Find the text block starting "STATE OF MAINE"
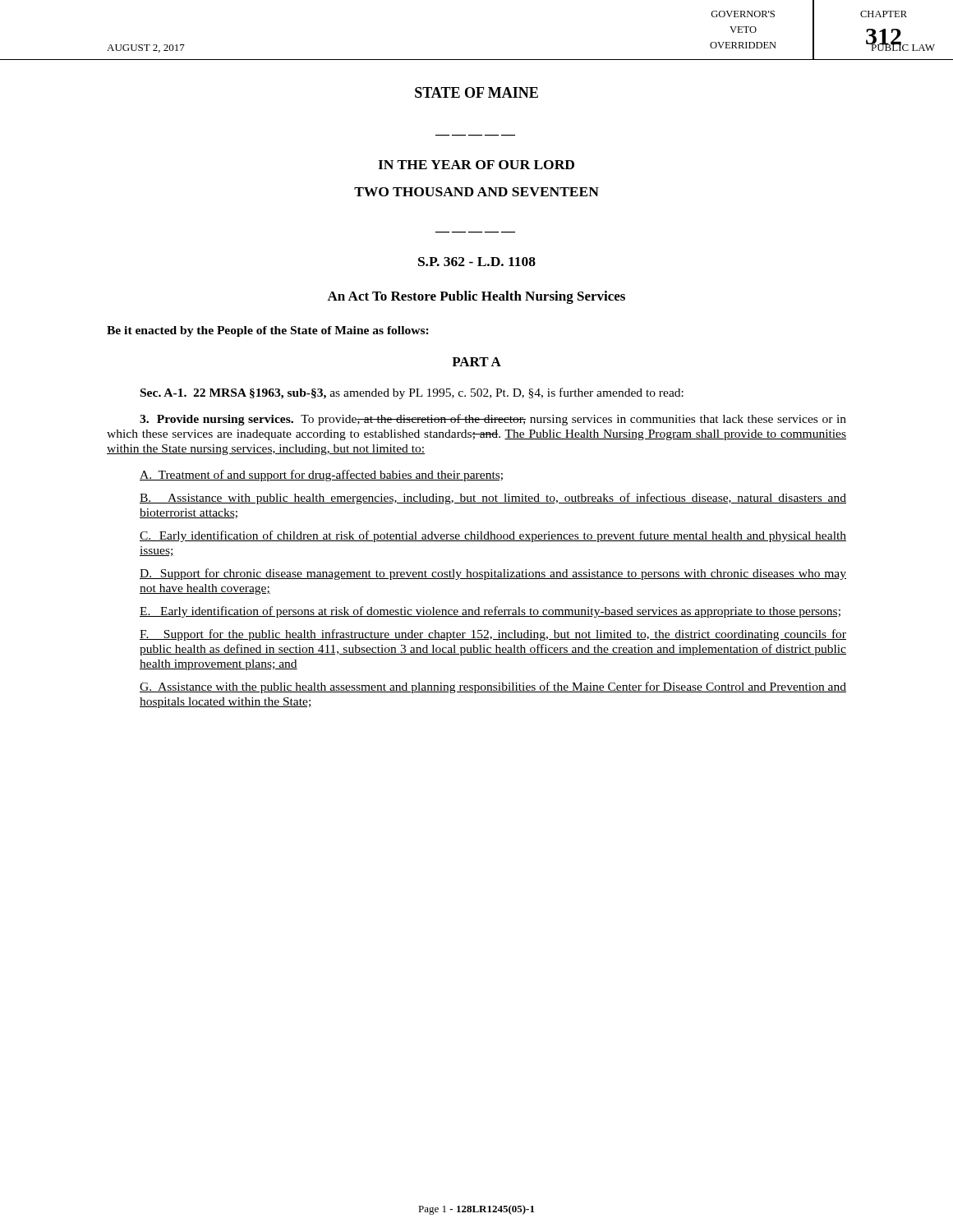The image size is (953, 1232). [x=476, y=93]
